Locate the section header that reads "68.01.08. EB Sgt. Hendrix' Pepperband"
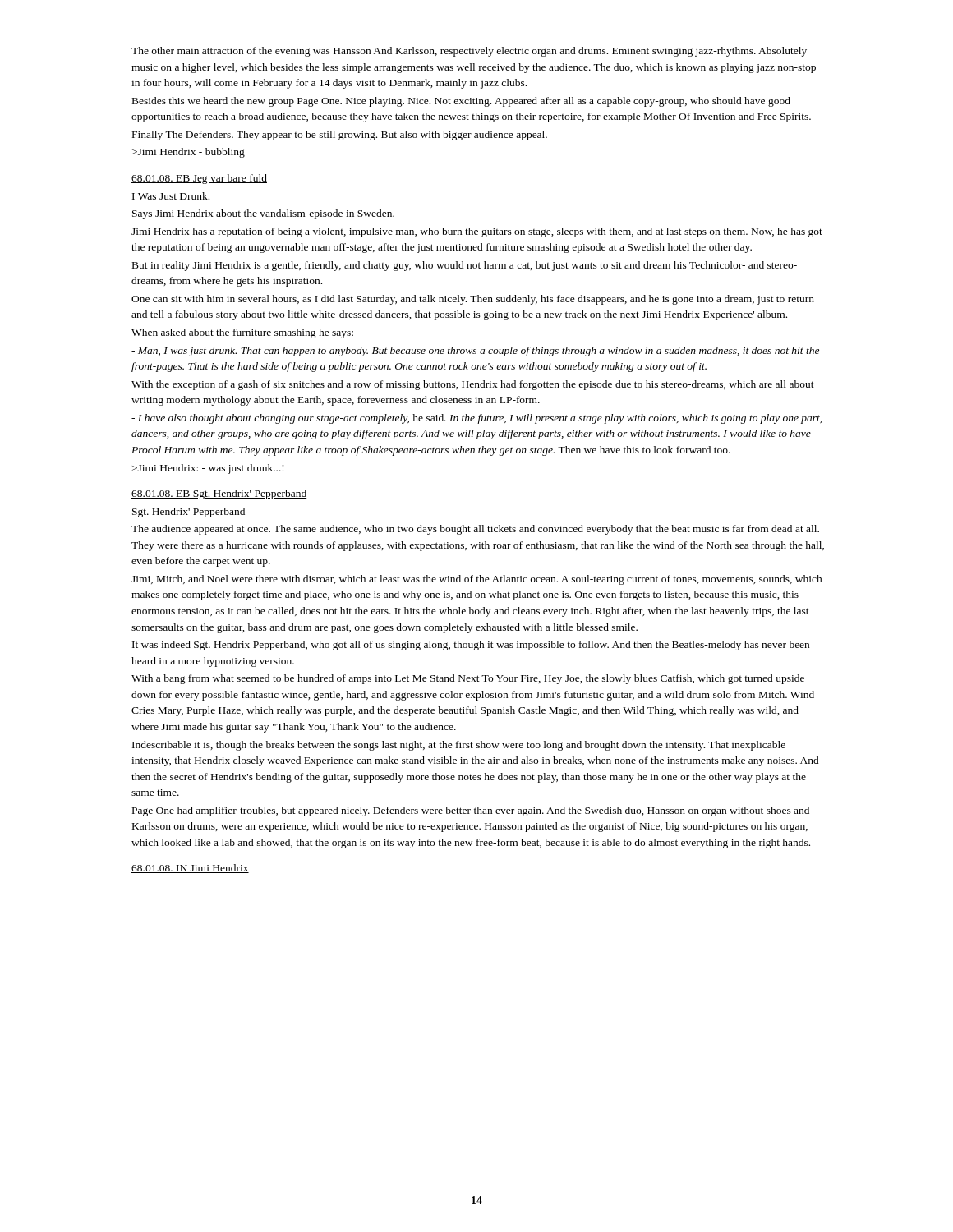The image size is (953, 1232). point(219,493)
